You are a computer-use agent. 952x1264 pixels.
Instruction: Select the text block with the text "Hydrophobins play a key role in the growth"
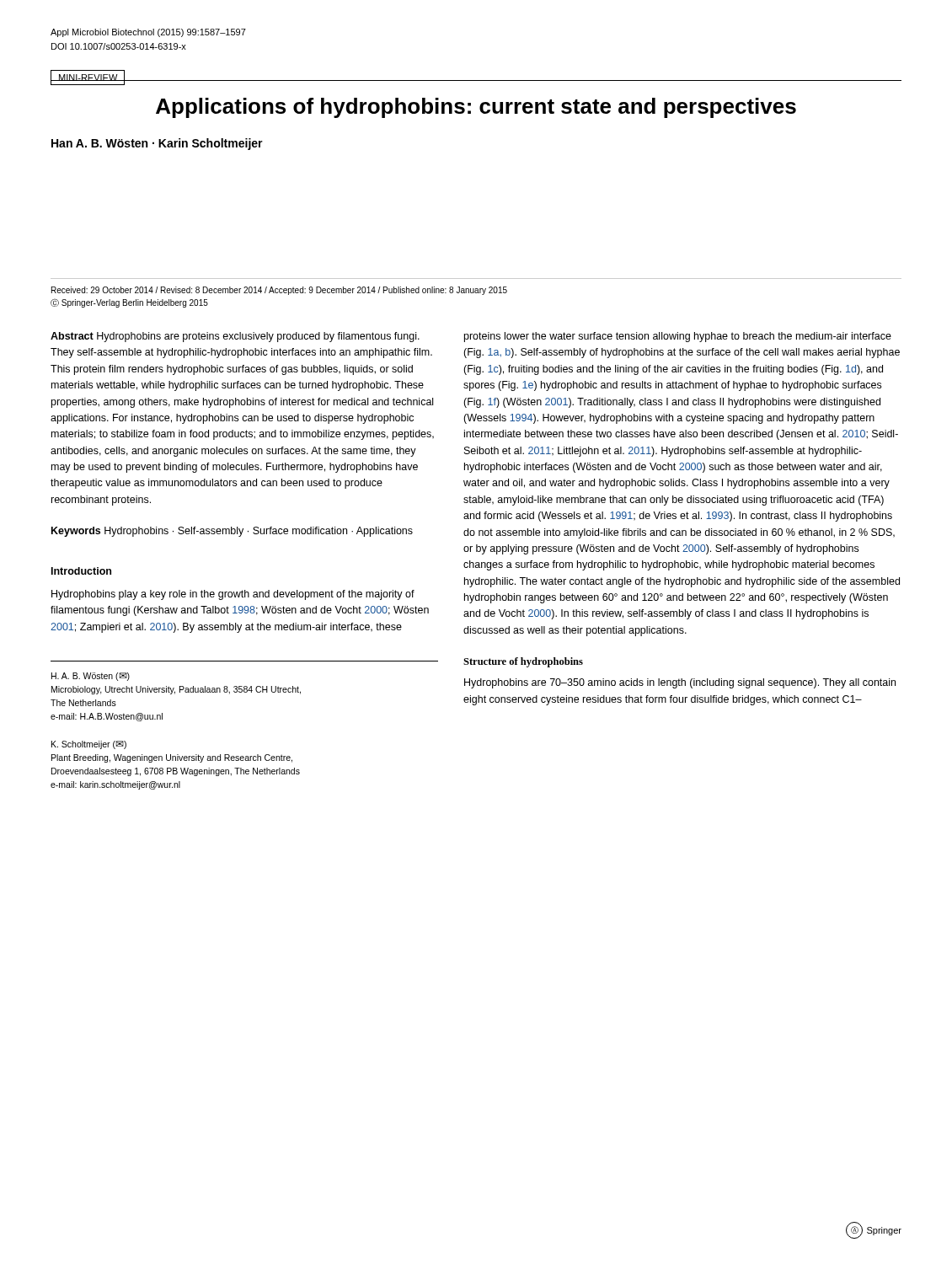coord(240,610)
